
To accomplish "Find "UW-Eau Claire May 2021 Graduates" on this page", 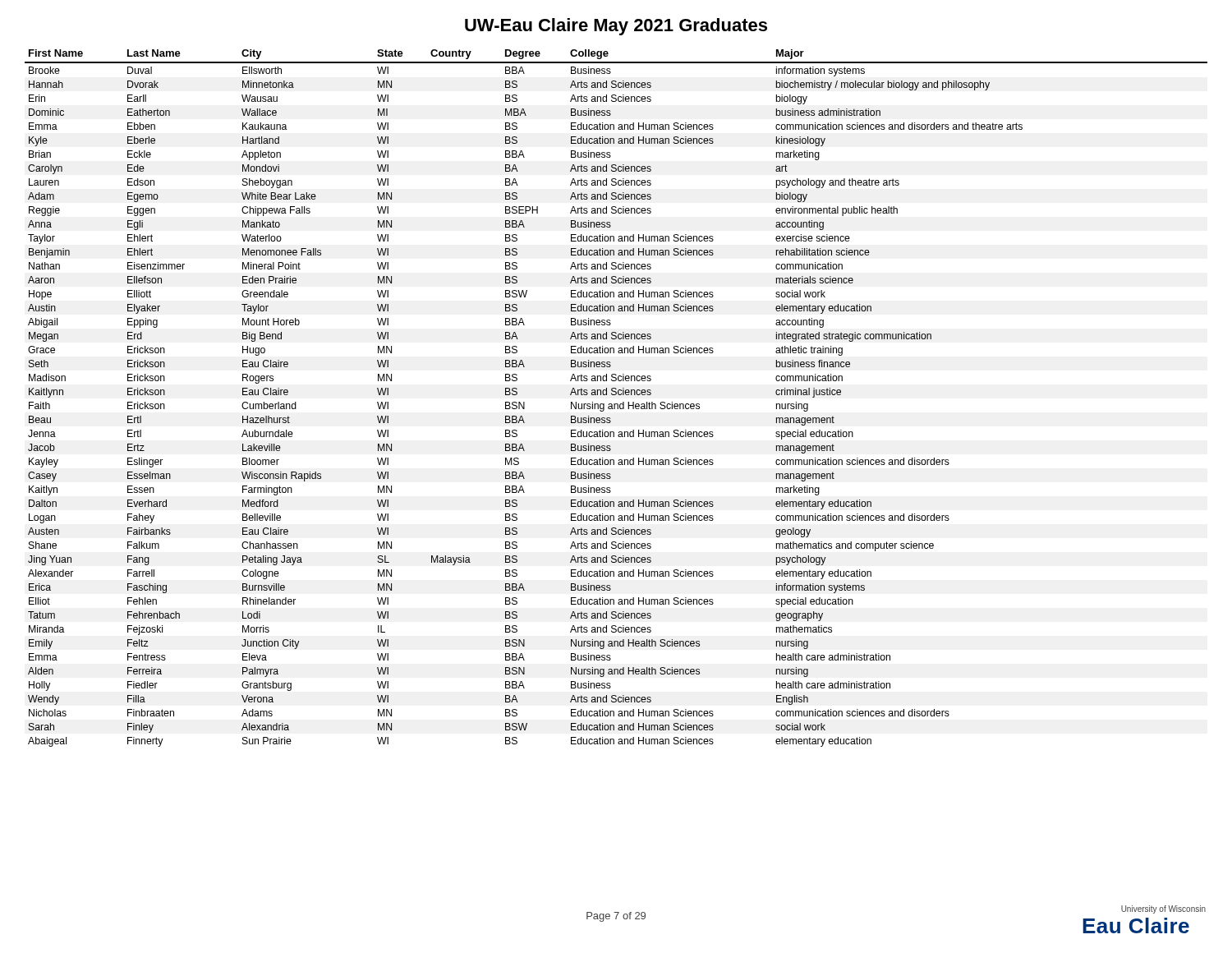I will click(616, 25).
